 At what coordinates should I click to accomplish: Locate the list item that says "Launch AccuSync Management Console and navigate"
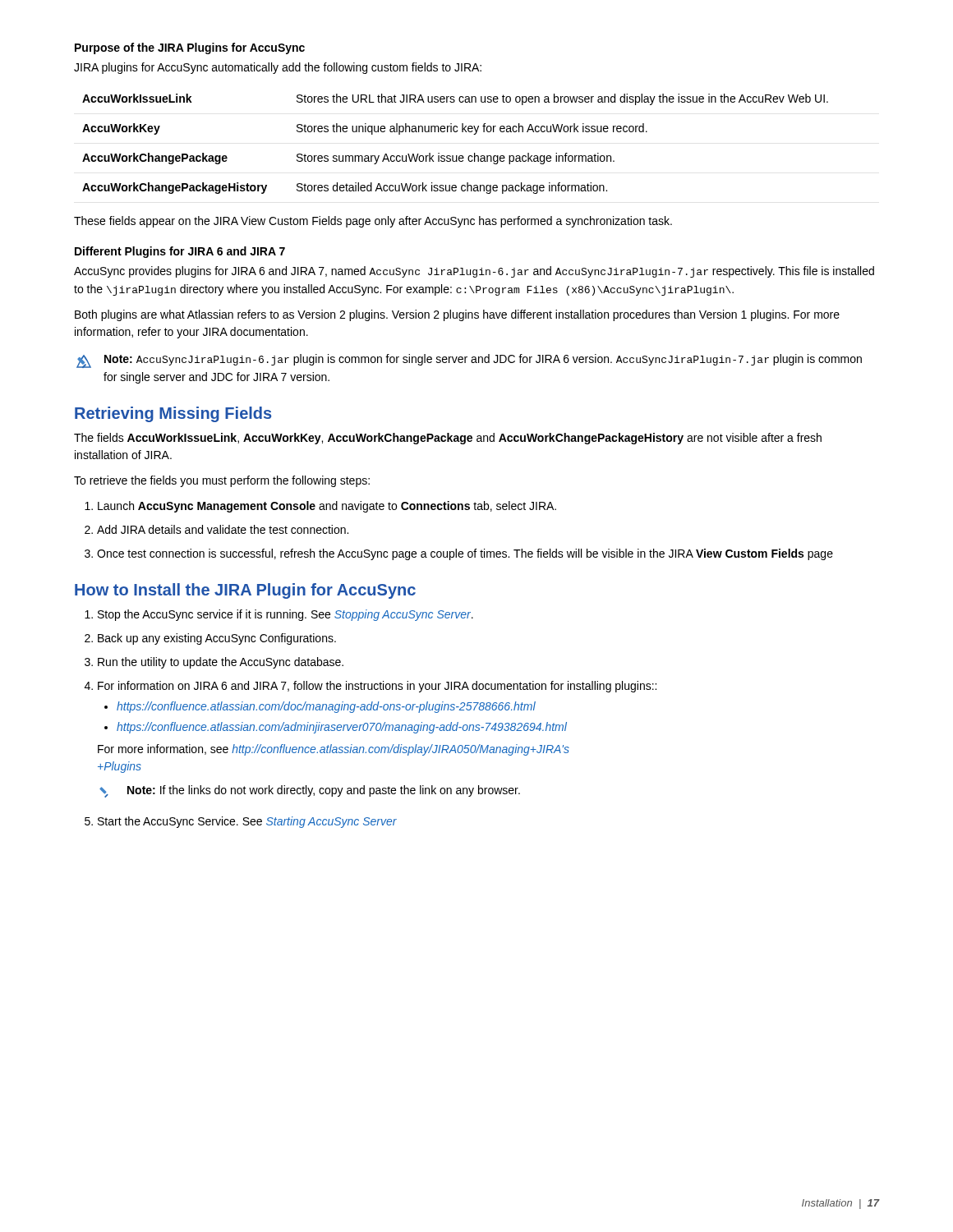[x=320, y=507]
